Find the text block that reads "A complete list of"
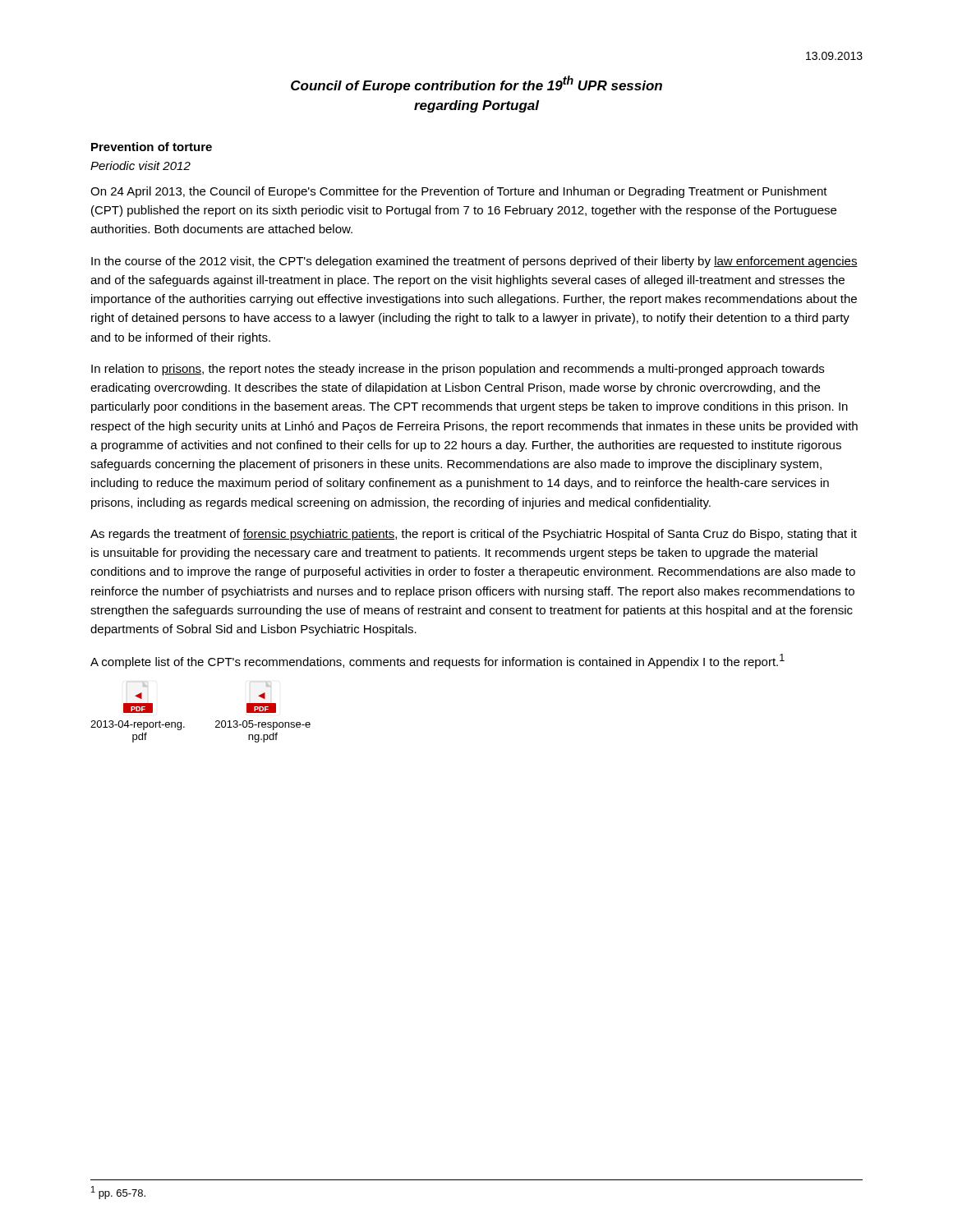The height and width of the screenshot is (1232, 953). tap(438, 661)
